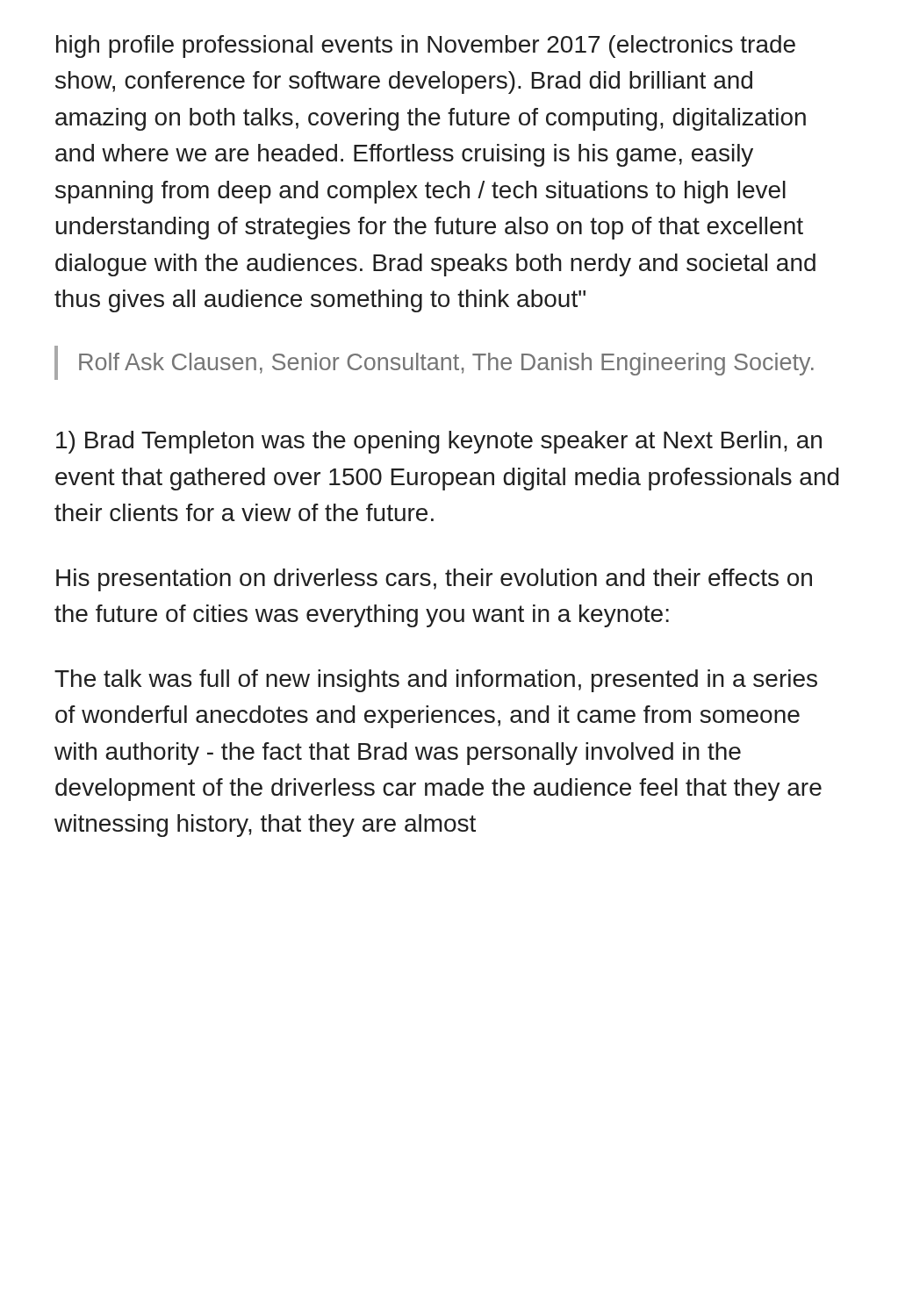Select the passage starting "high profile professional events in November 2017"
This screenshot has width=898, height=1316.
(436, 172)
